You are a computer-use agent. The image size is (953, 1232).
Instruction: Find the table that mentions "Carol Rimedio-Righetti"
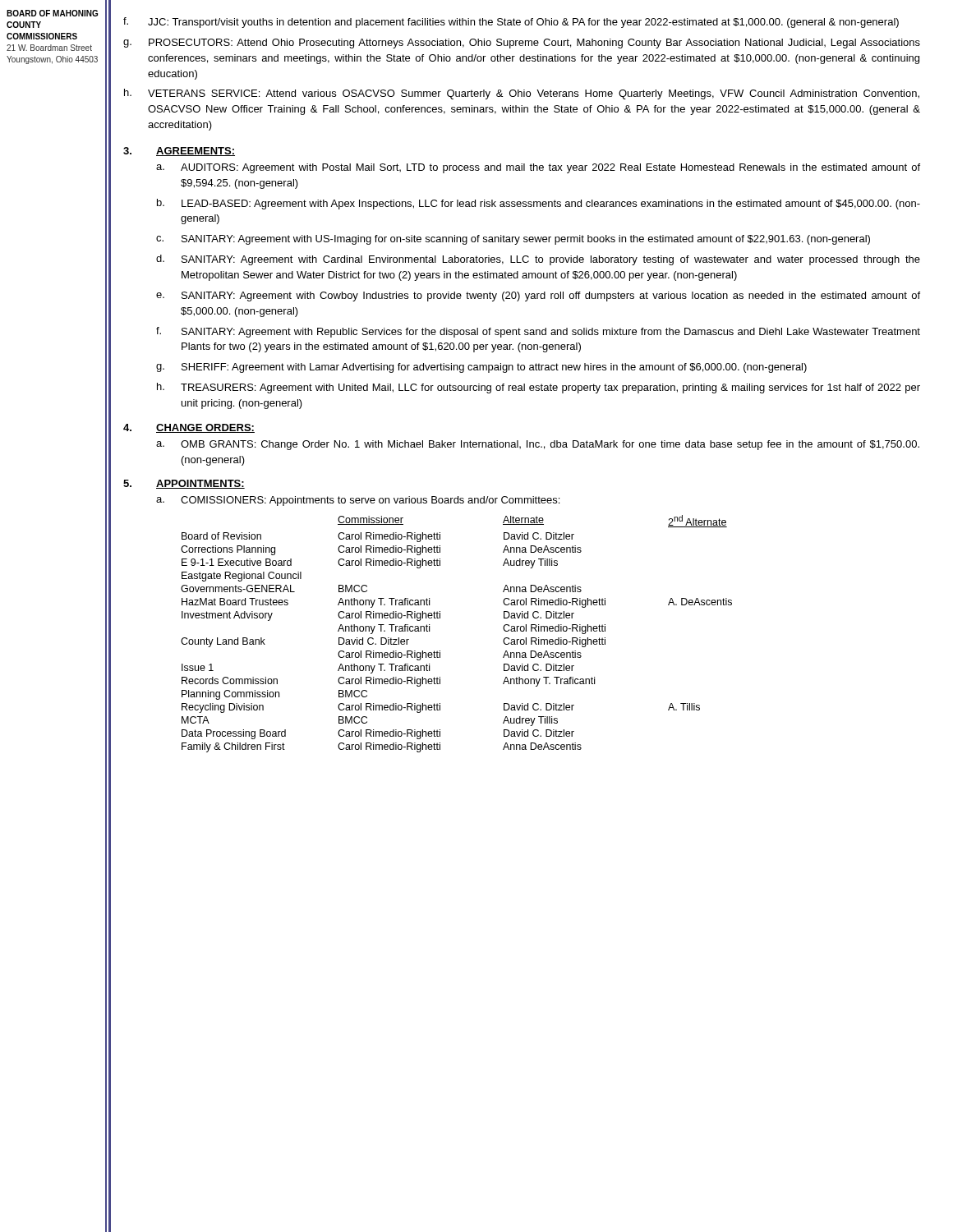[x=550, y=633]
